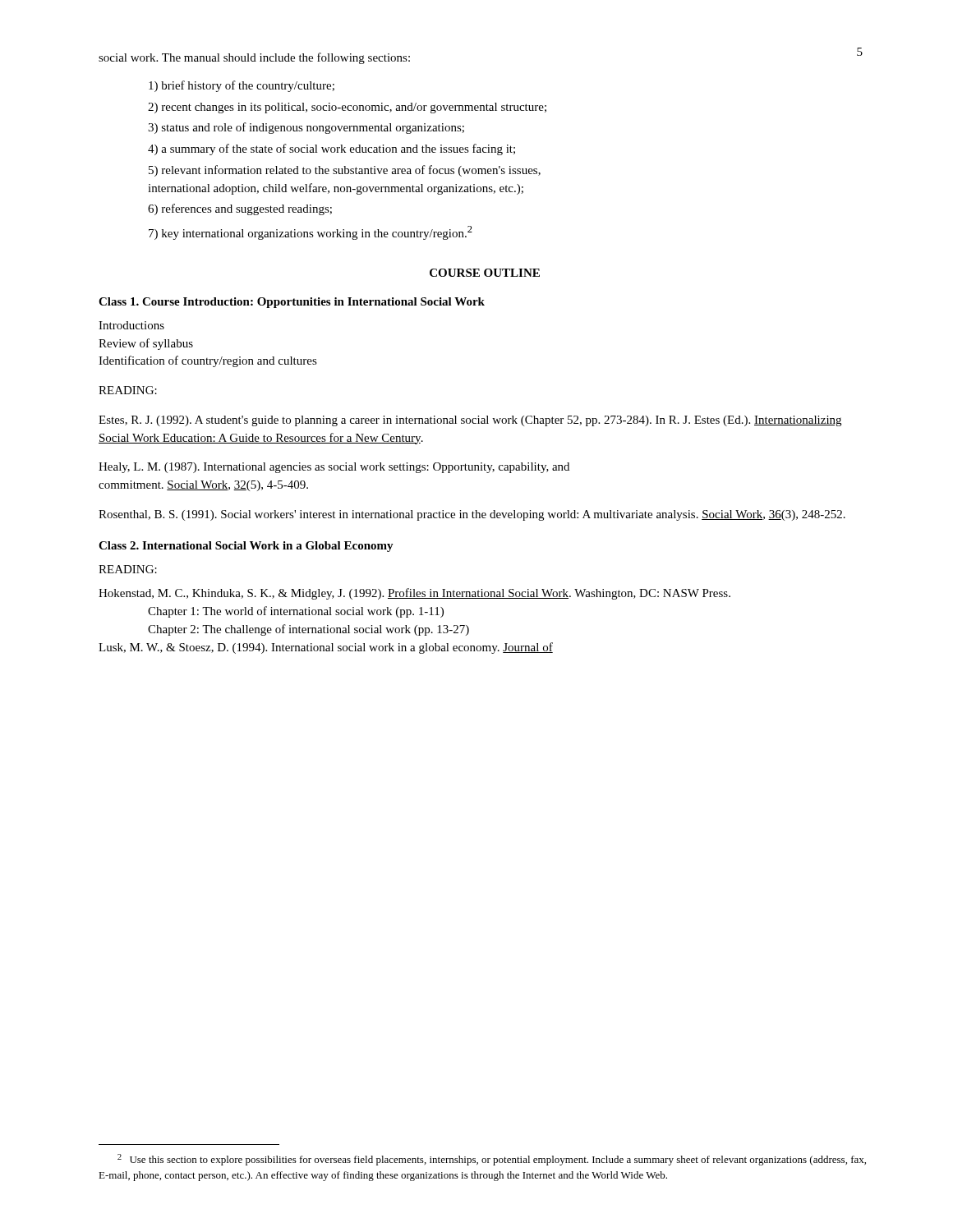This screenshot has height=1232, width=953.
Task: Find the block on this page that starts "Estes, R. J. (1992). A student's guide to"
Action: (x=470, y=428)
